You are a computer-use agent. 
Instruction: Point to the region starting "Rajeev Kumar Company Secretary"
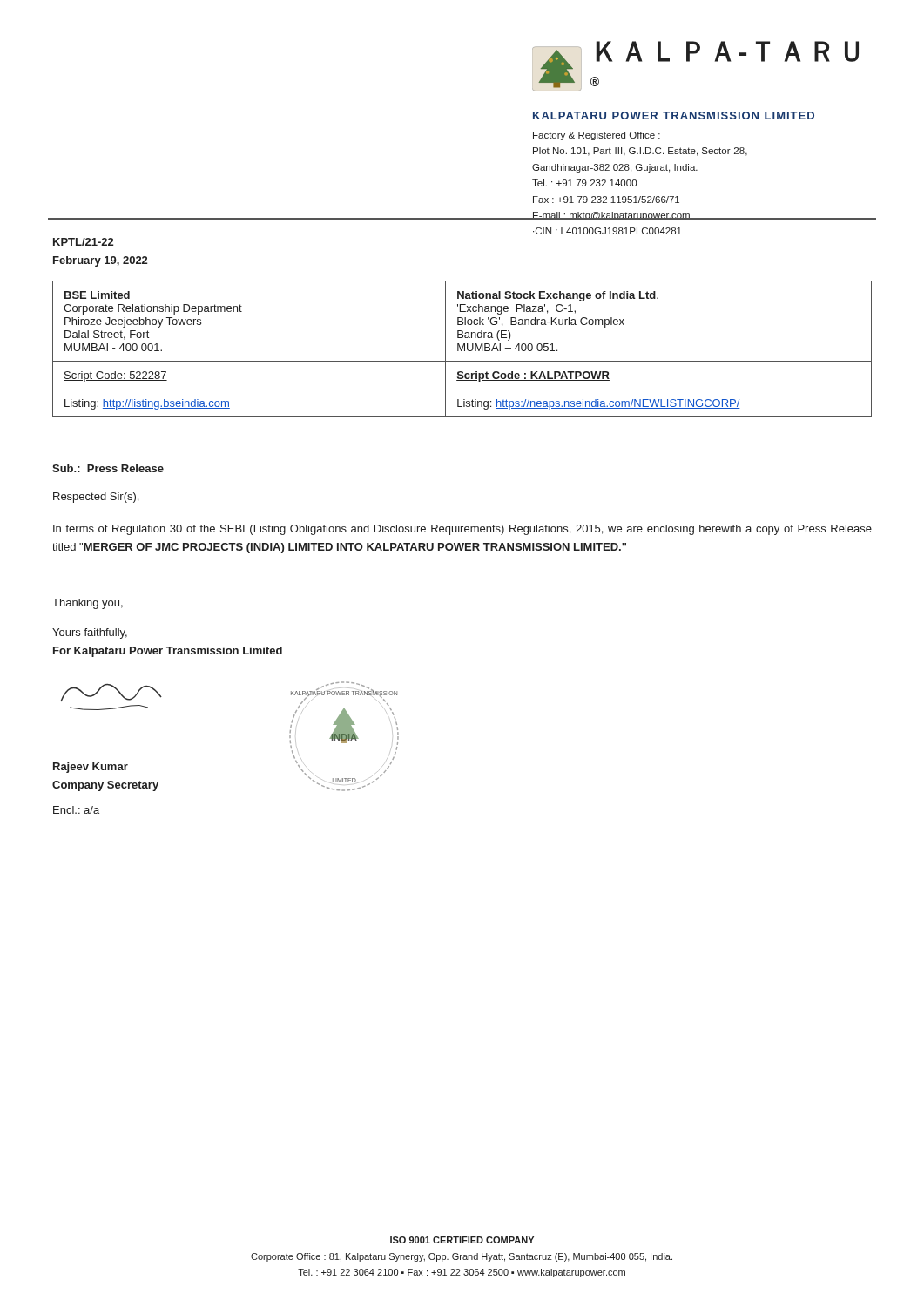tap(105, 775)
